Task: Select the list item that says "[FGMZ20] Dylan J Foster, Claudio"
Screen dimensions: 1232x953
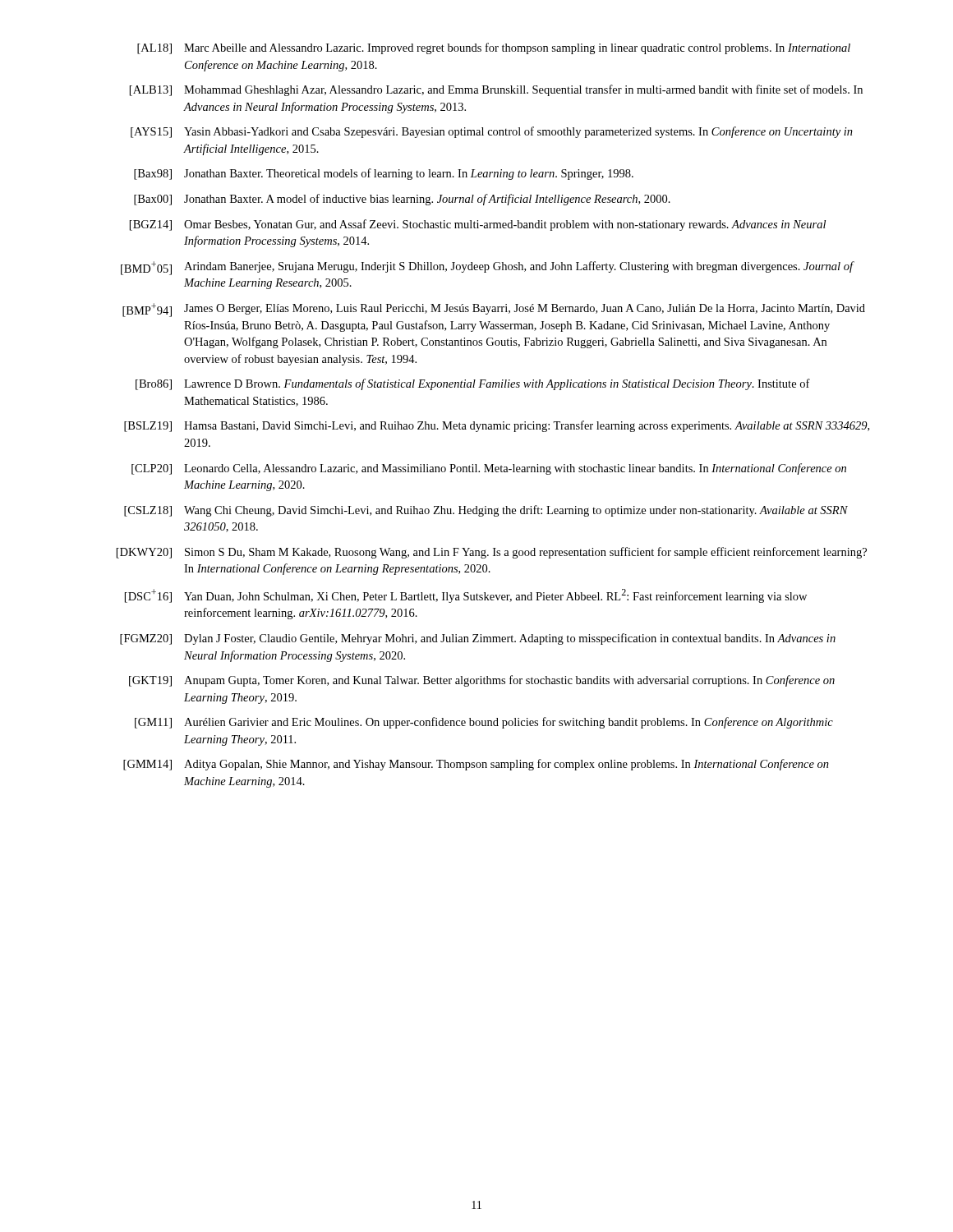Action: click(476, 647)
